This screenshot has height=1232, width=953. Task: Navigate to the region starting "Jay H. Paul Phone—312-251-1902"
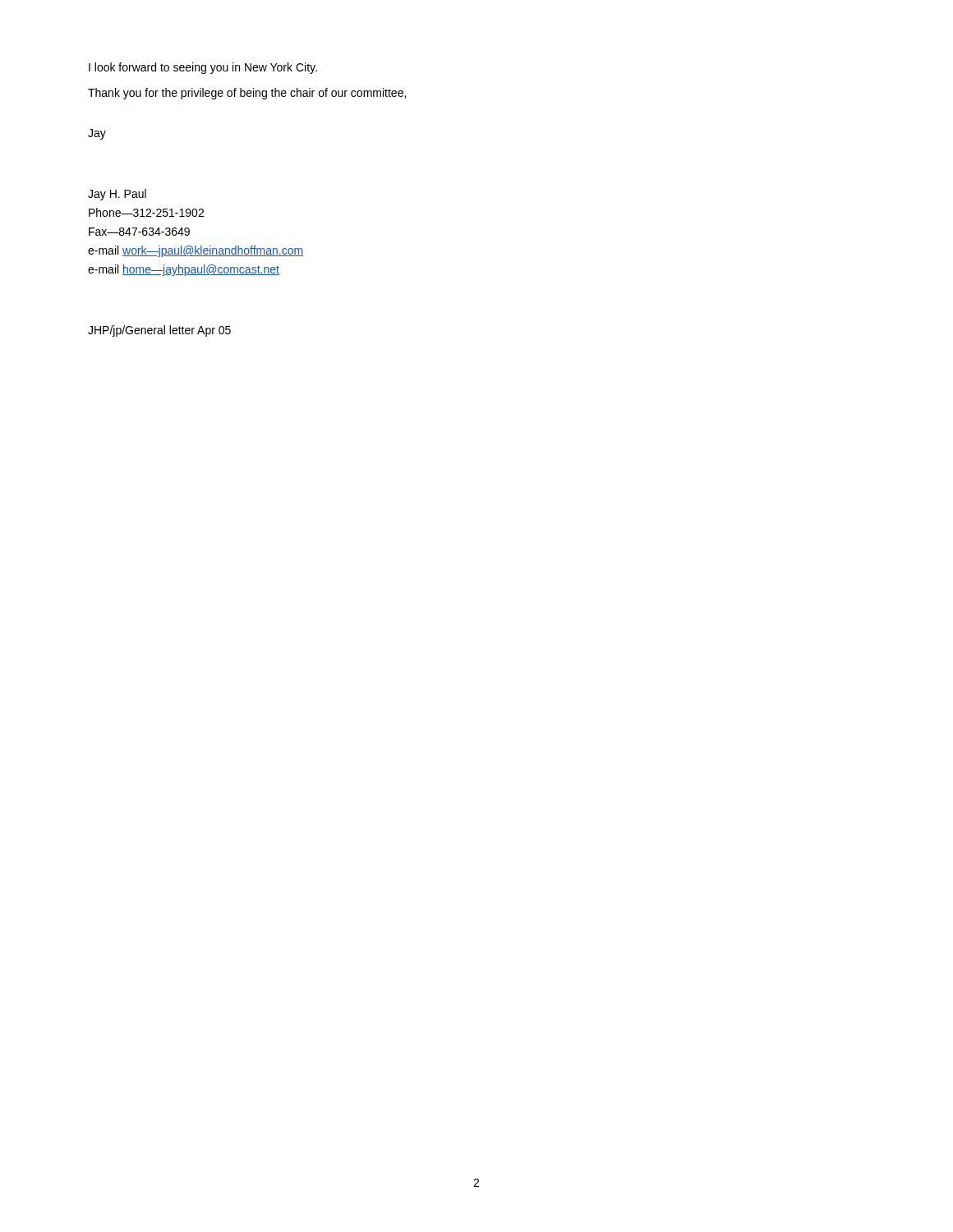196,232
